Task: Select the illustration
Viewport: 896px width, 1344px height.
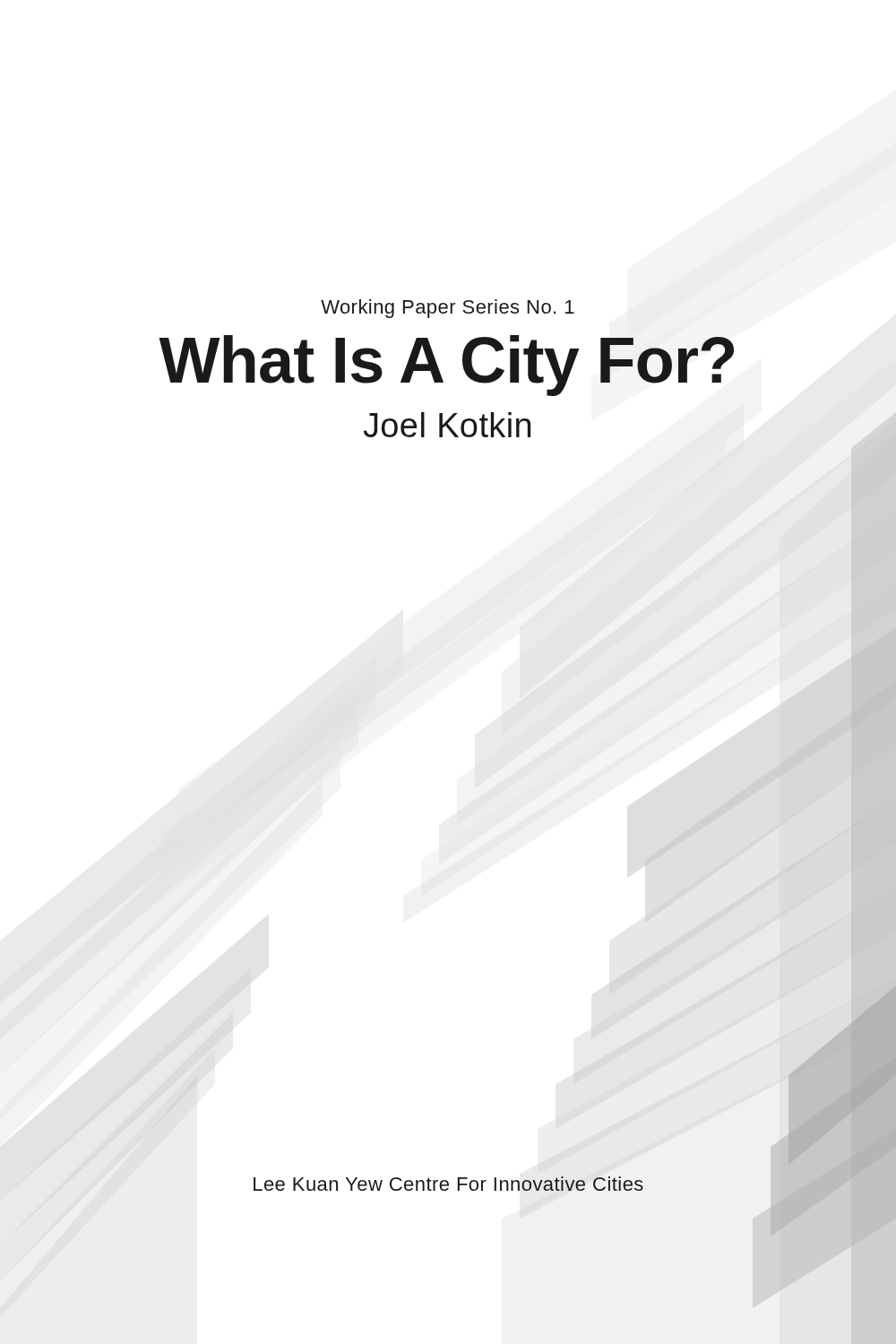Action: pos(448,672)
